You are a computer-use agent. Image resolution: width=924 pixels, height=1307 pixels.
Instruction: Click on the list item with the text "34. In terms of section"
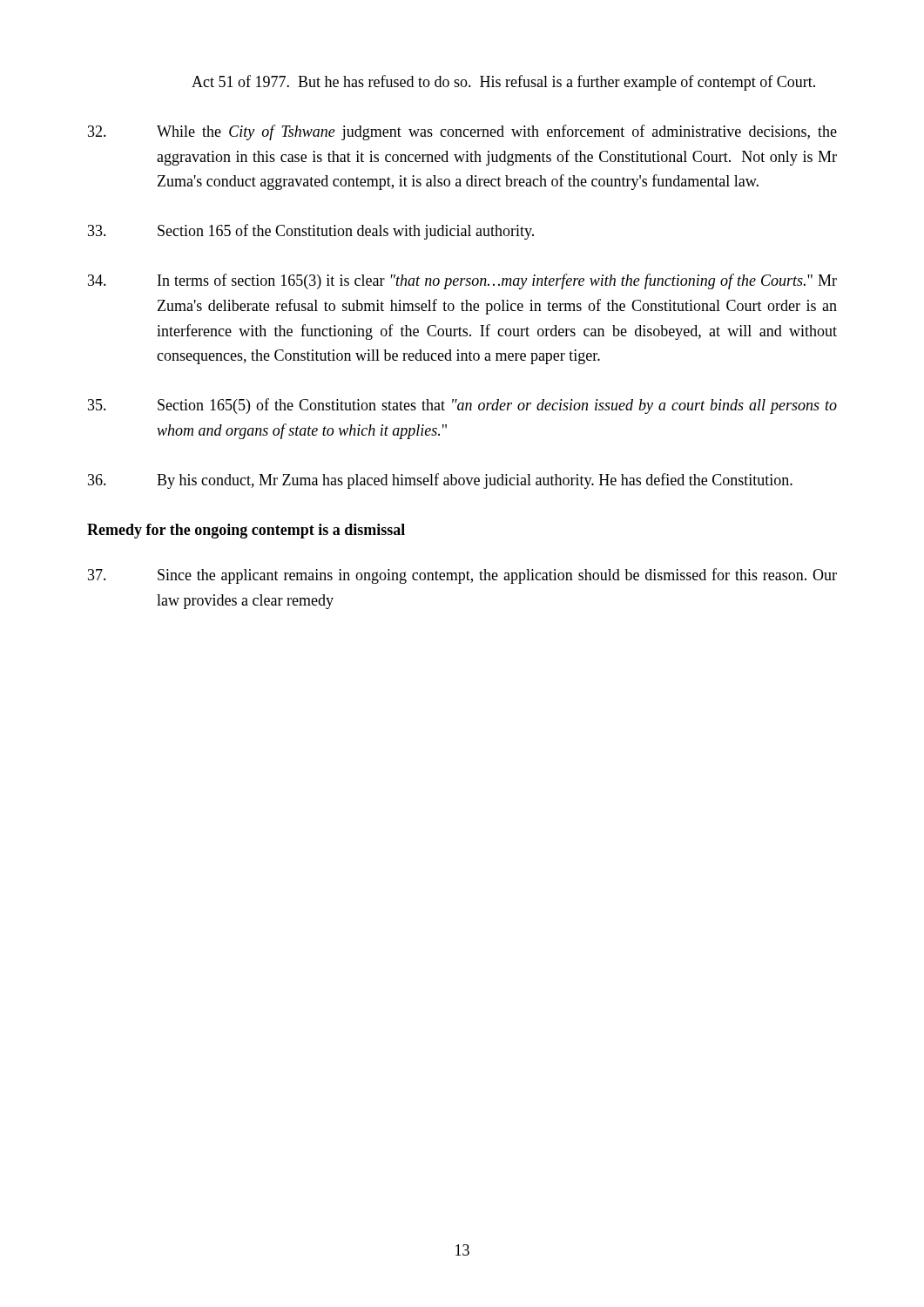click(x=462, y=319)
